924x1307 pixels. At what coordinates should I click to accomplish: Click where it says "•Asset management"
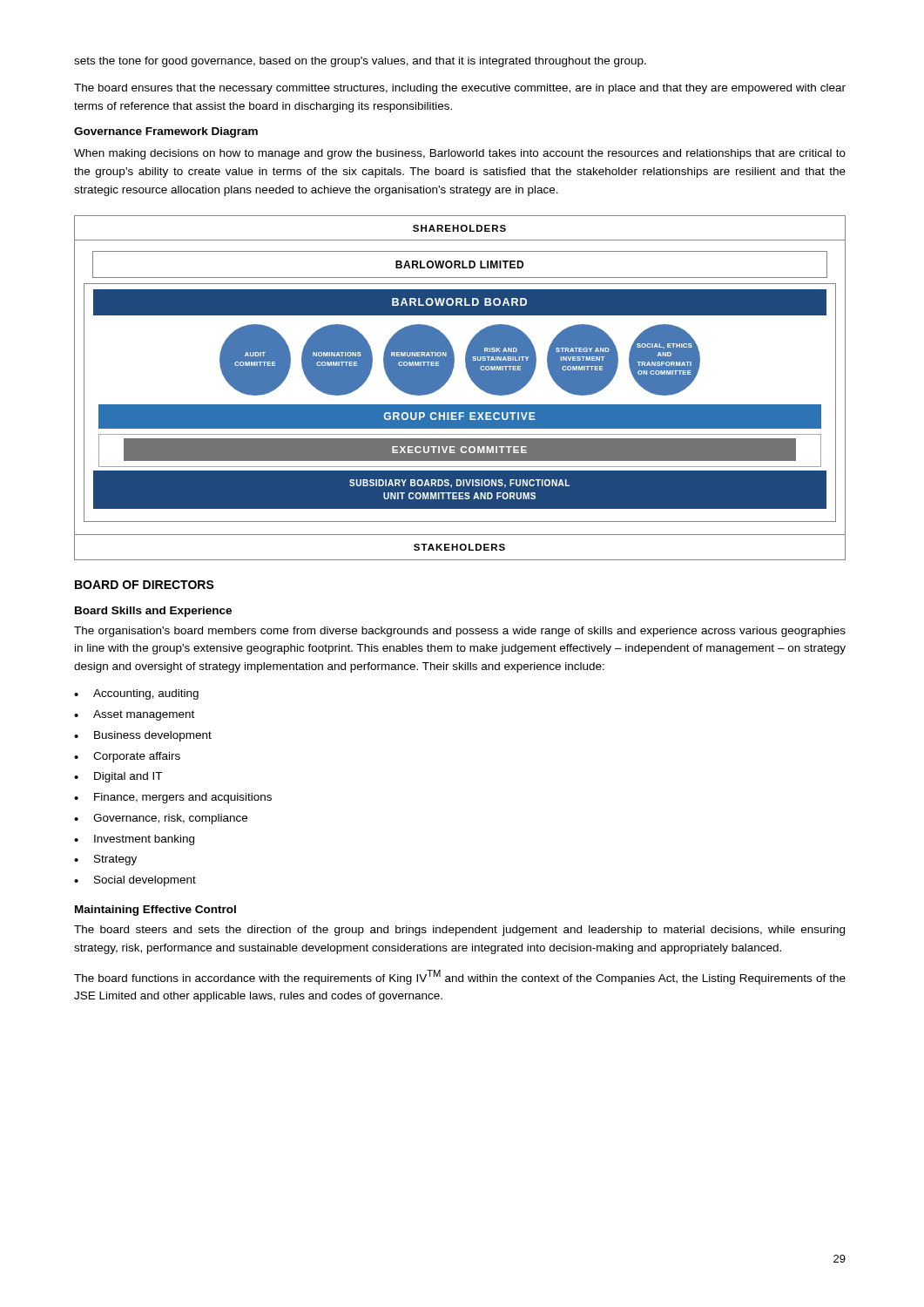(x=134, y=715)
